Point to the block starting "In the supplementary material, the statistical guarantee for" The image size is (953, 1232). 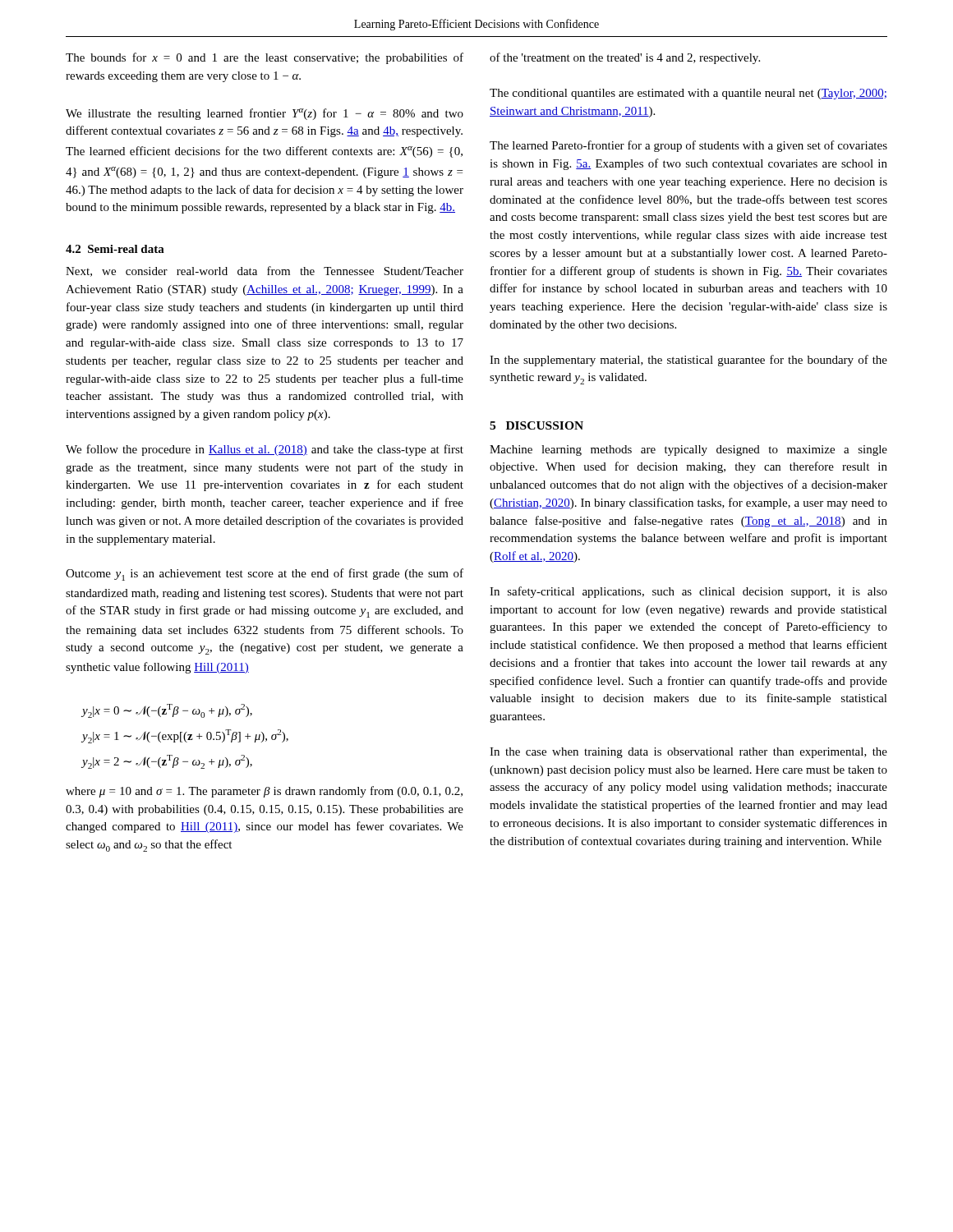(x=688, y=370)
